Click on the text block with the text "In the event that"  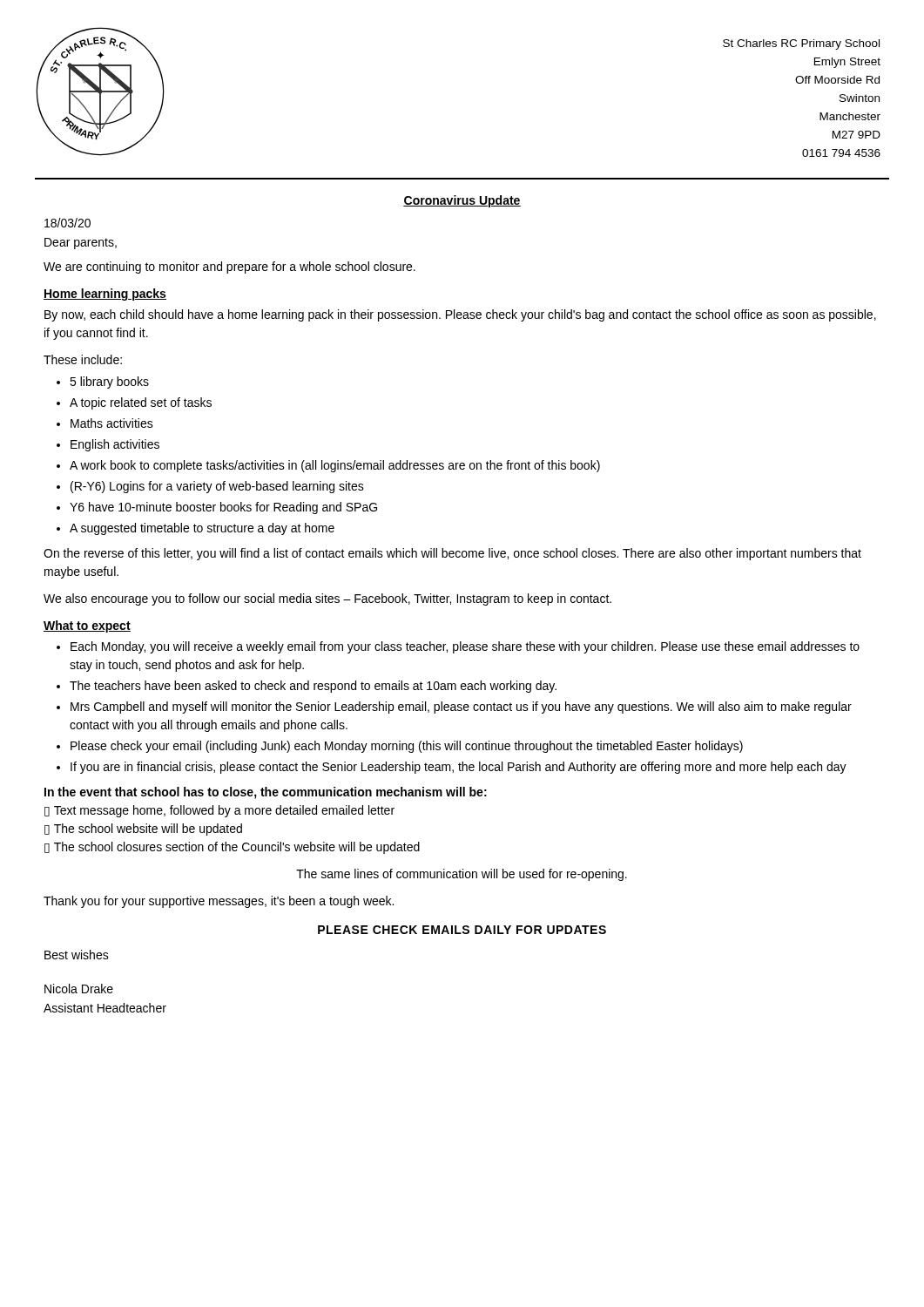point(265,820)
